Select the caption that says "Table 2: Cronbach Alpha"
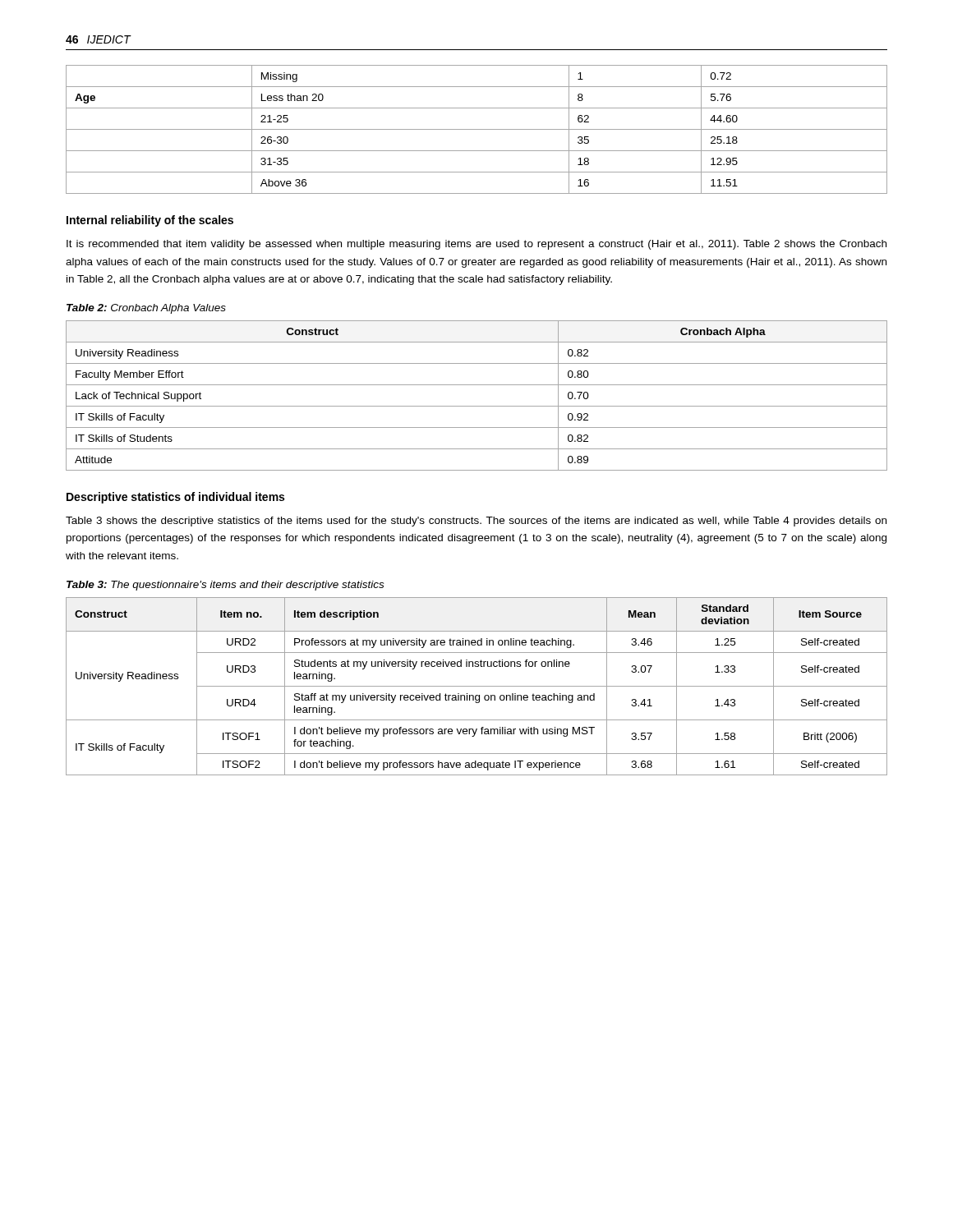The image size is (953, 1232). click(x=146, y=307)
